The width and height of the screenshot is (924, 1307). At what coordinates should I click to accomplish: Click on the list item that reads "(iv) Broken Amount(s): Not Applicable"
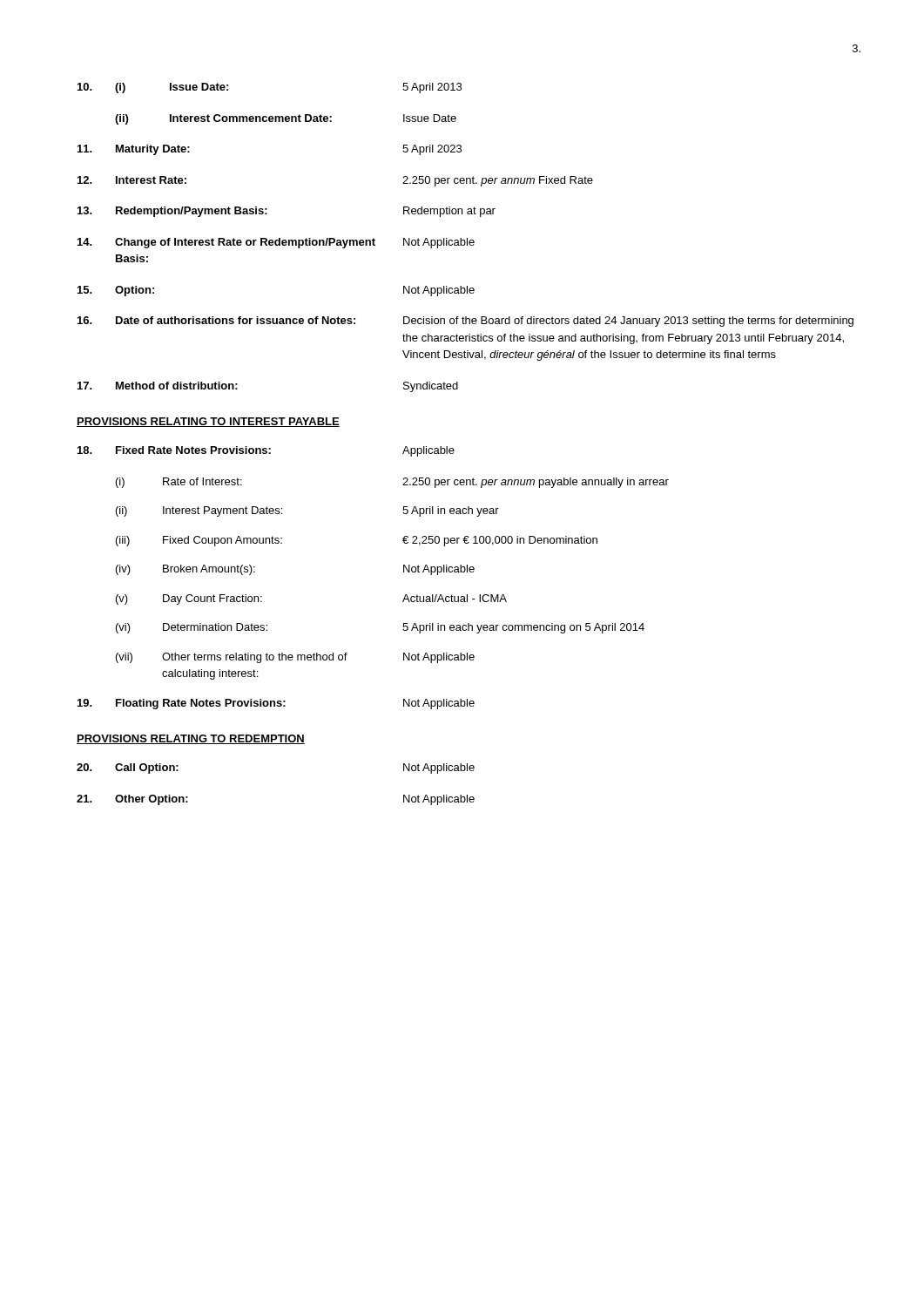(x=469, y=569)
